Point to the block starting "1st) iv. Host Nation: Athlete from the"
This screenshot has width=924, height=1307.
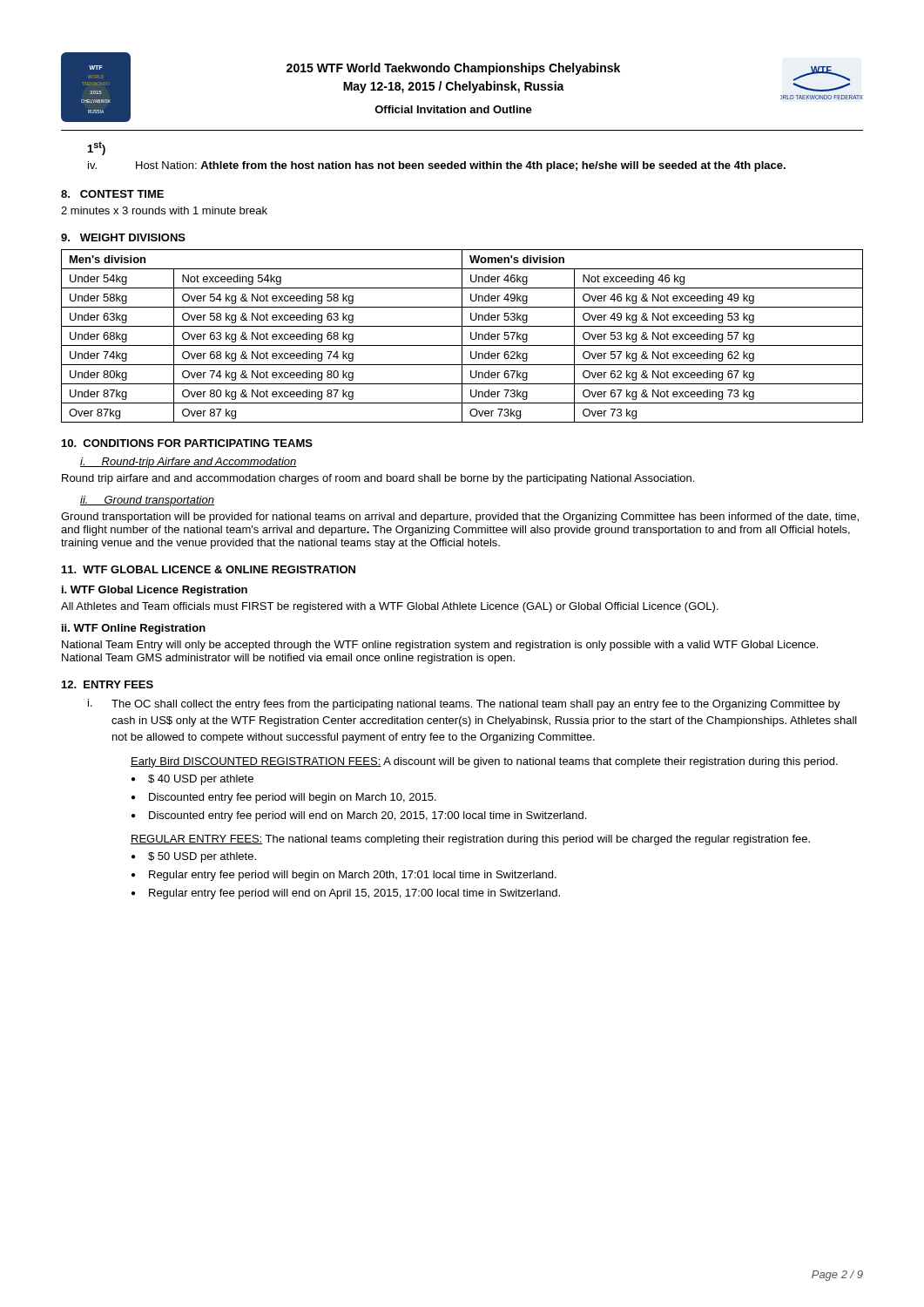pos(475,156)
